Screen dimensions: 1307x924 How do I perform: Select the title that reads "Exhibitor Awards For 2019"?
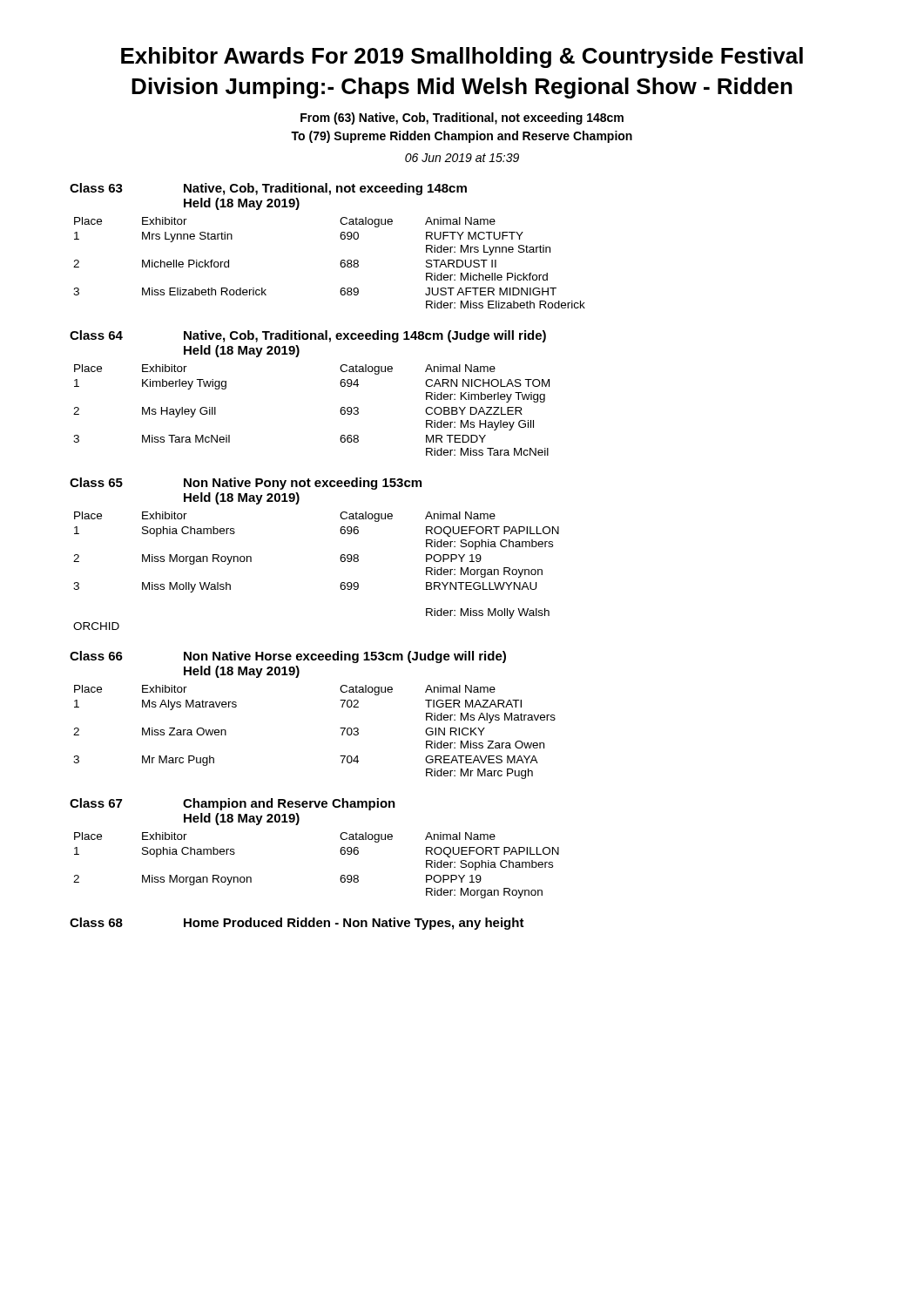[x=462, y=71]
